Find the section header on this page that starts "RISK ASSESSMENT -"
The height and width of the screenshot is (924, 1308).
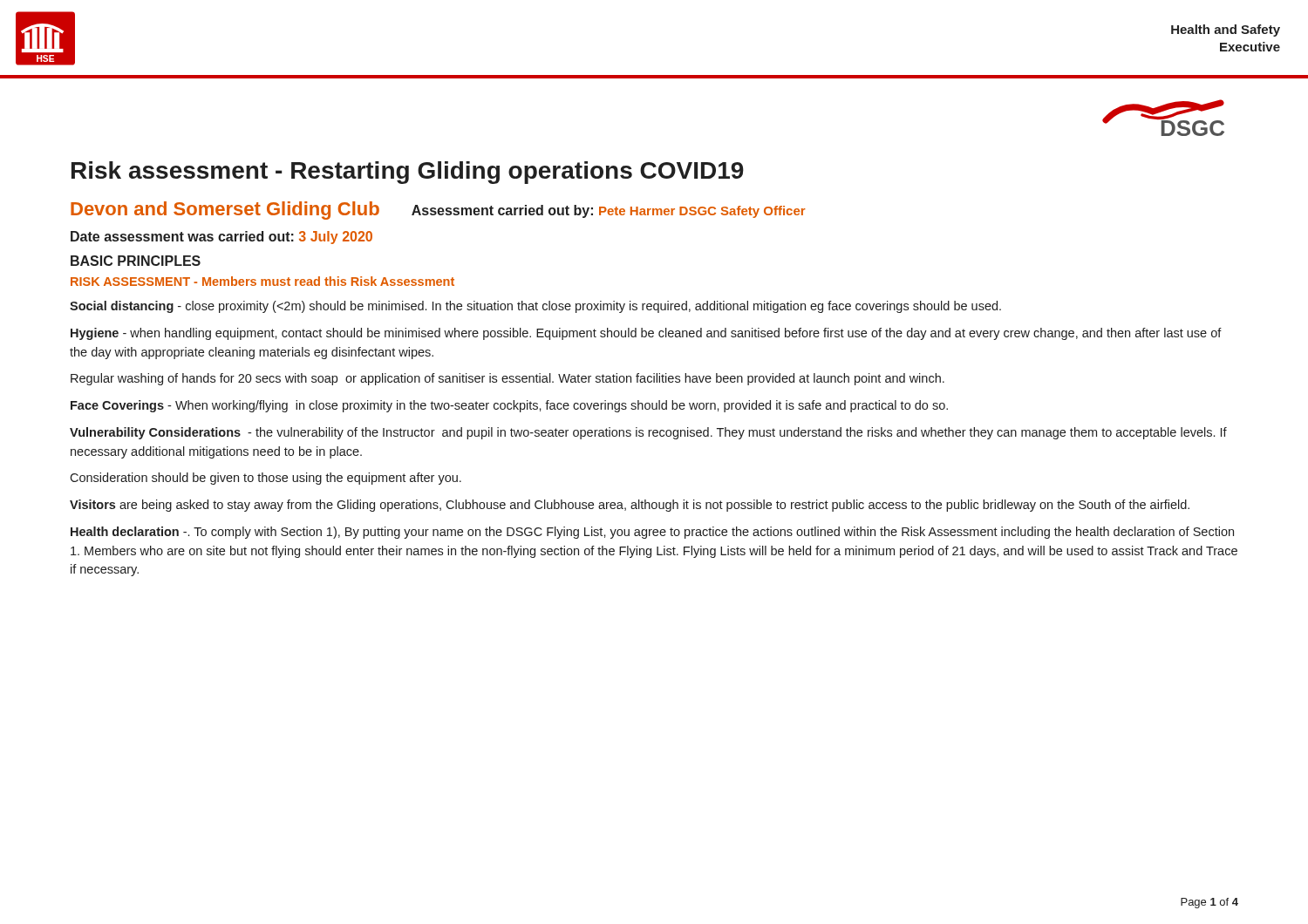(262, 282)
